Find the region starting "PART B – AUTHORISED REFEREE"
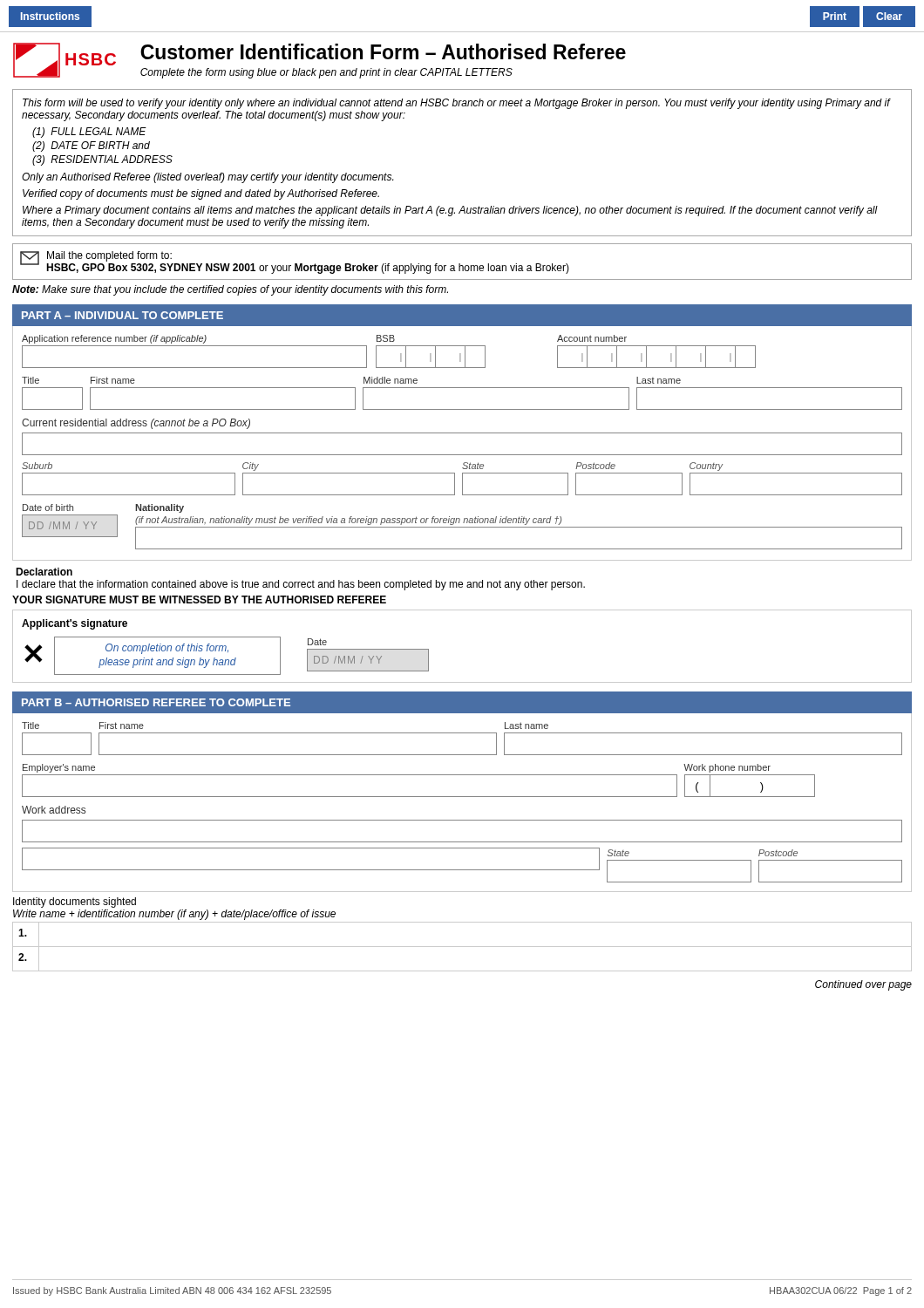Viewport: 924px width, 1308px height. [x=156, y=702]
